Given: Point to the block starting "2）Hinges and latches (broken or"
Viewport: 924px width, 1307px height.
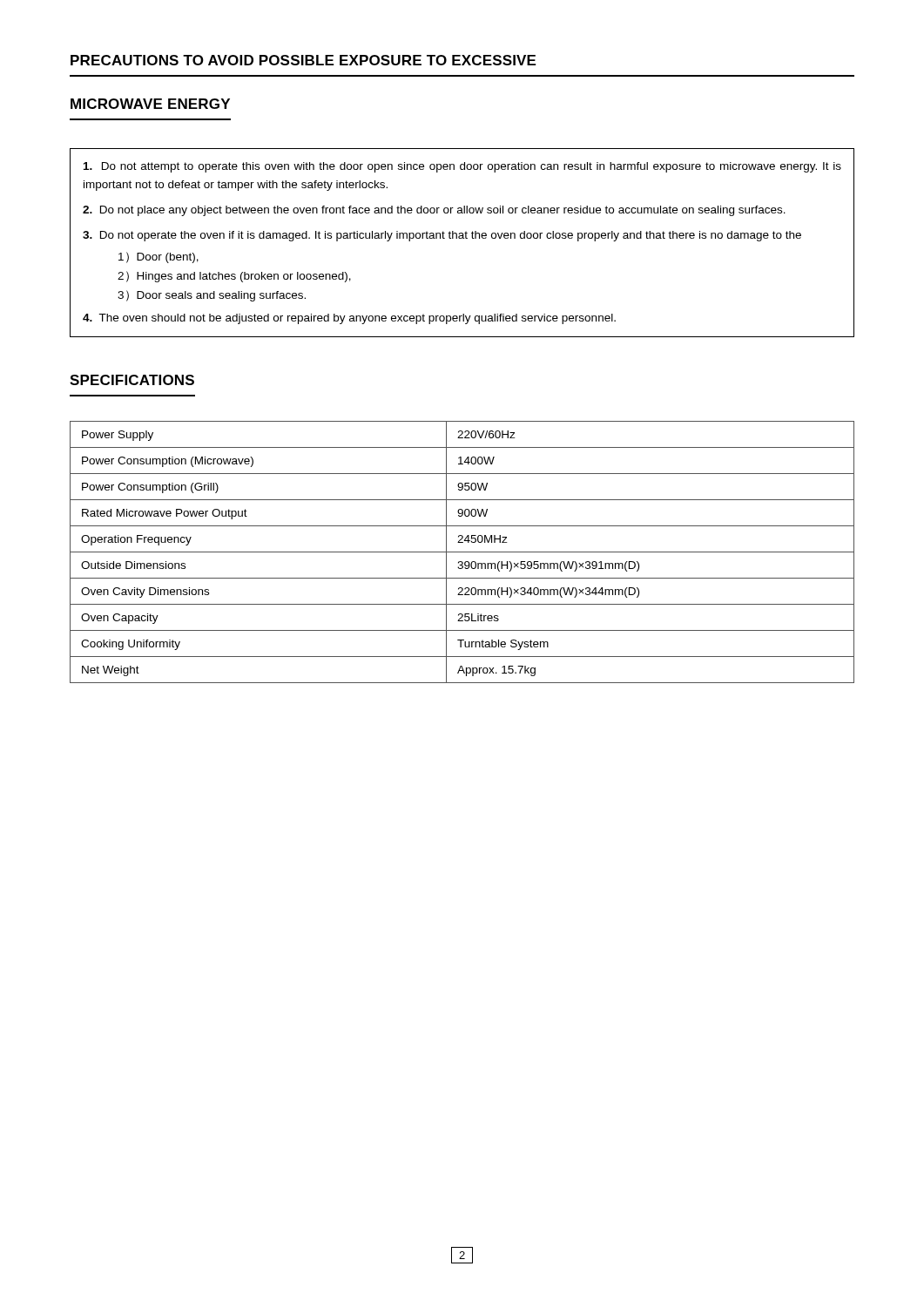Looking at the screenshot, I should tap(234, 275).
